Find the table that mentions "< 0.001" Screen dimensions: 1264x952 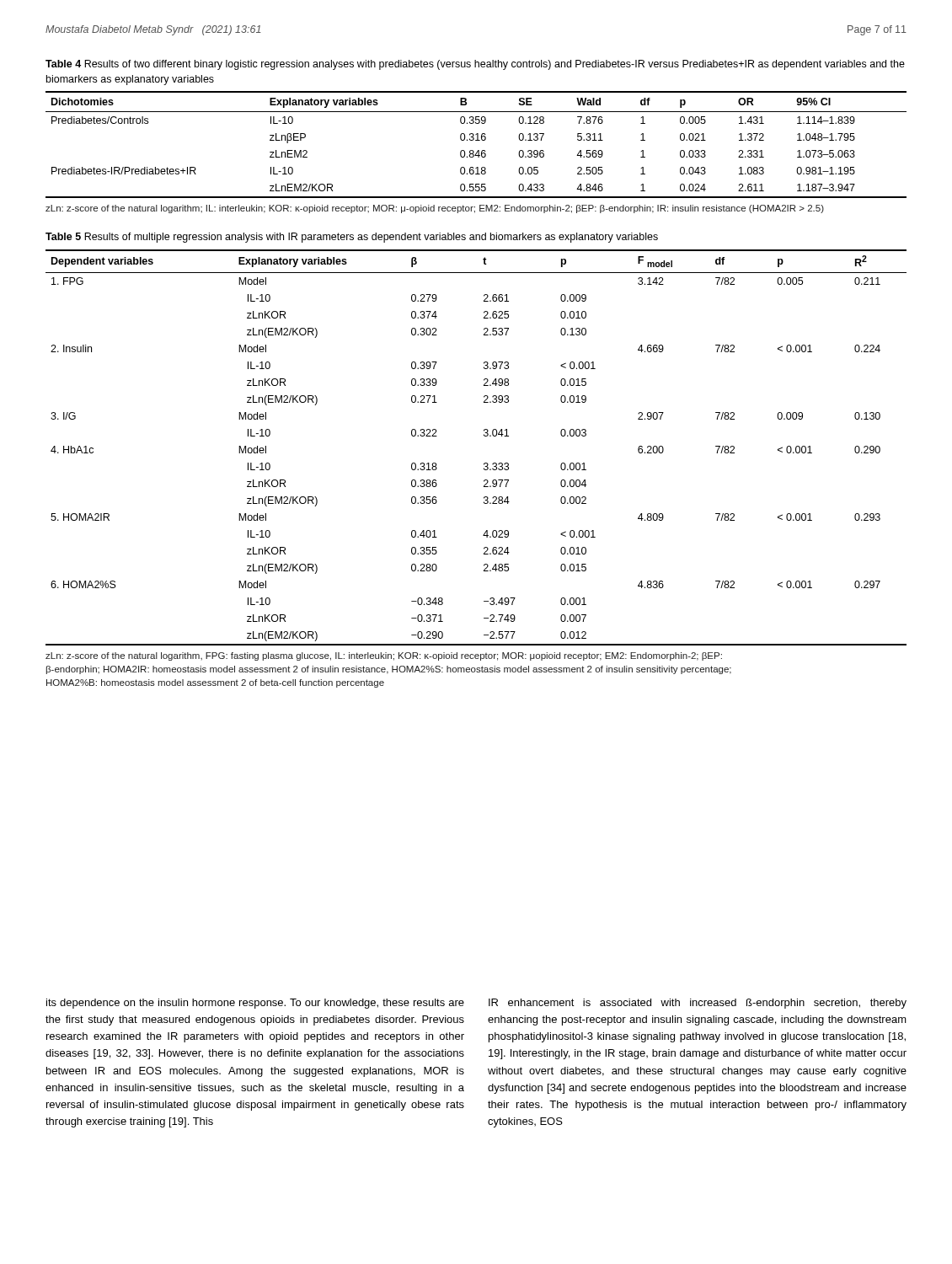click(476, 447)
